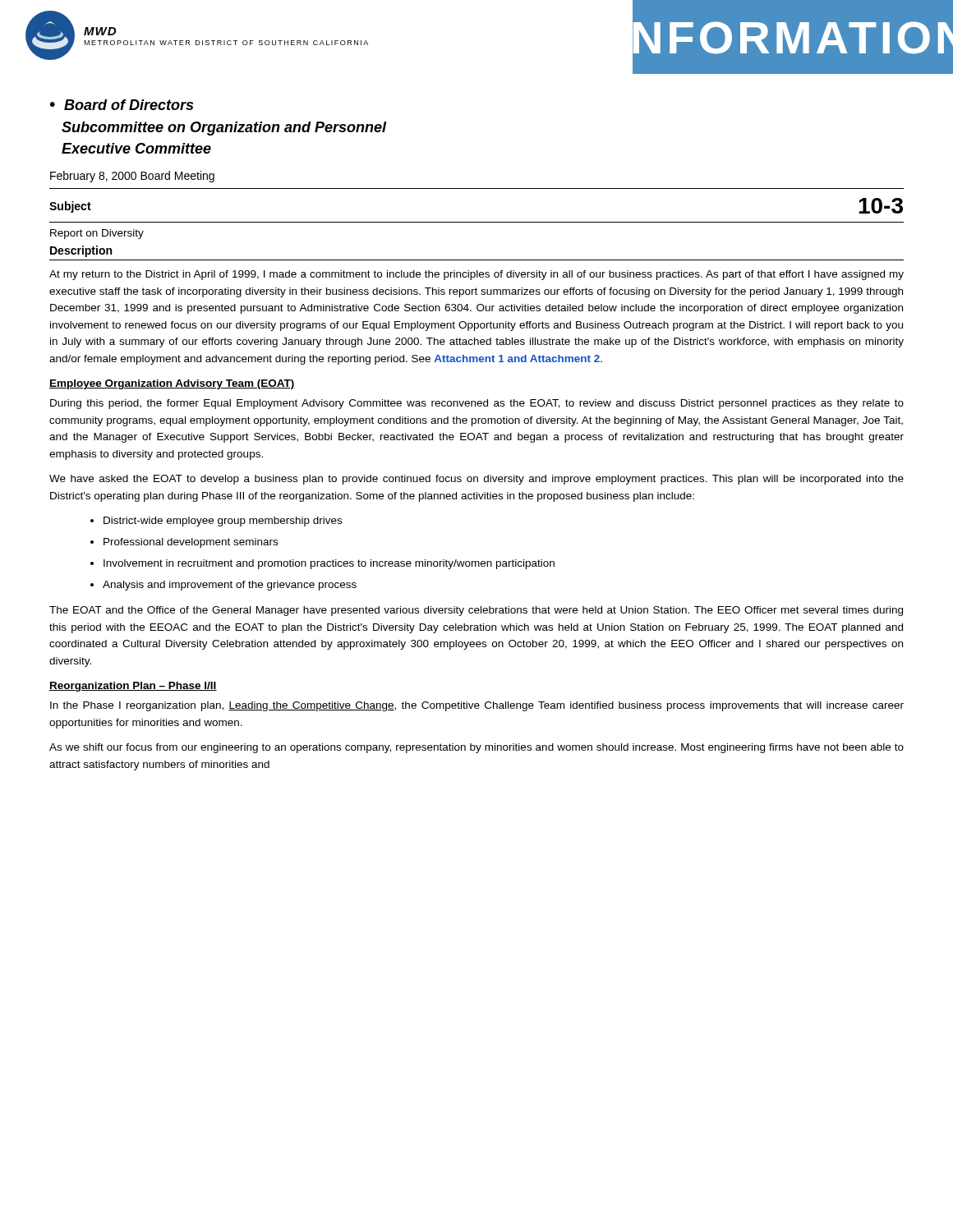The image size is (953, 1232).
Task: Locate the text starting "The EOAT and the Office of the"
Action: coord(476,635)
